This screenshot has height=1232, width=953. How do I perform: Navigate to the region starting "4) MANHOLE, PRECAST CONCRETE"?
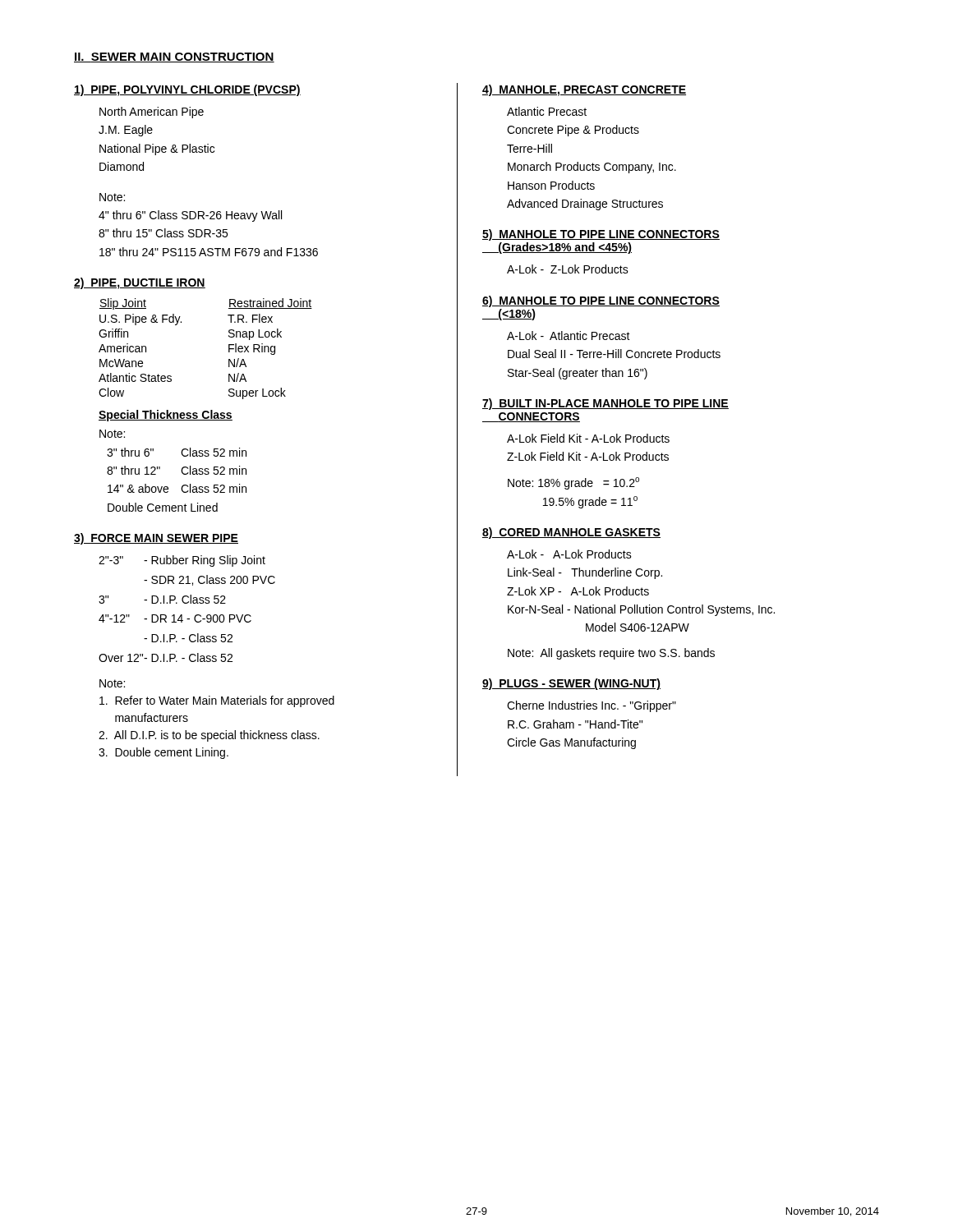pyautogui.click(x=584, y=90)
